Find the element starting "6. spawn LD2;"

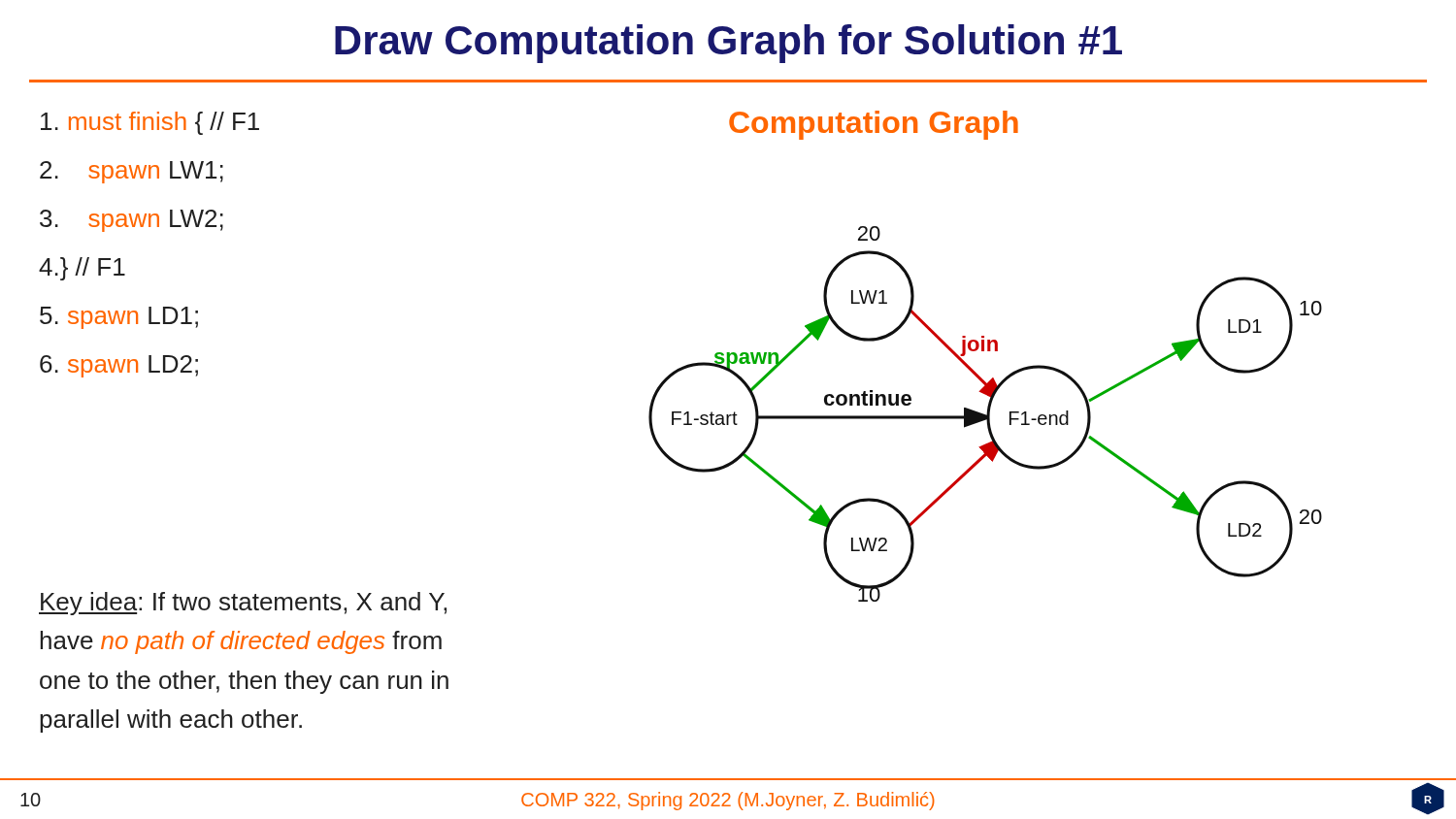(x=120, y=364)
